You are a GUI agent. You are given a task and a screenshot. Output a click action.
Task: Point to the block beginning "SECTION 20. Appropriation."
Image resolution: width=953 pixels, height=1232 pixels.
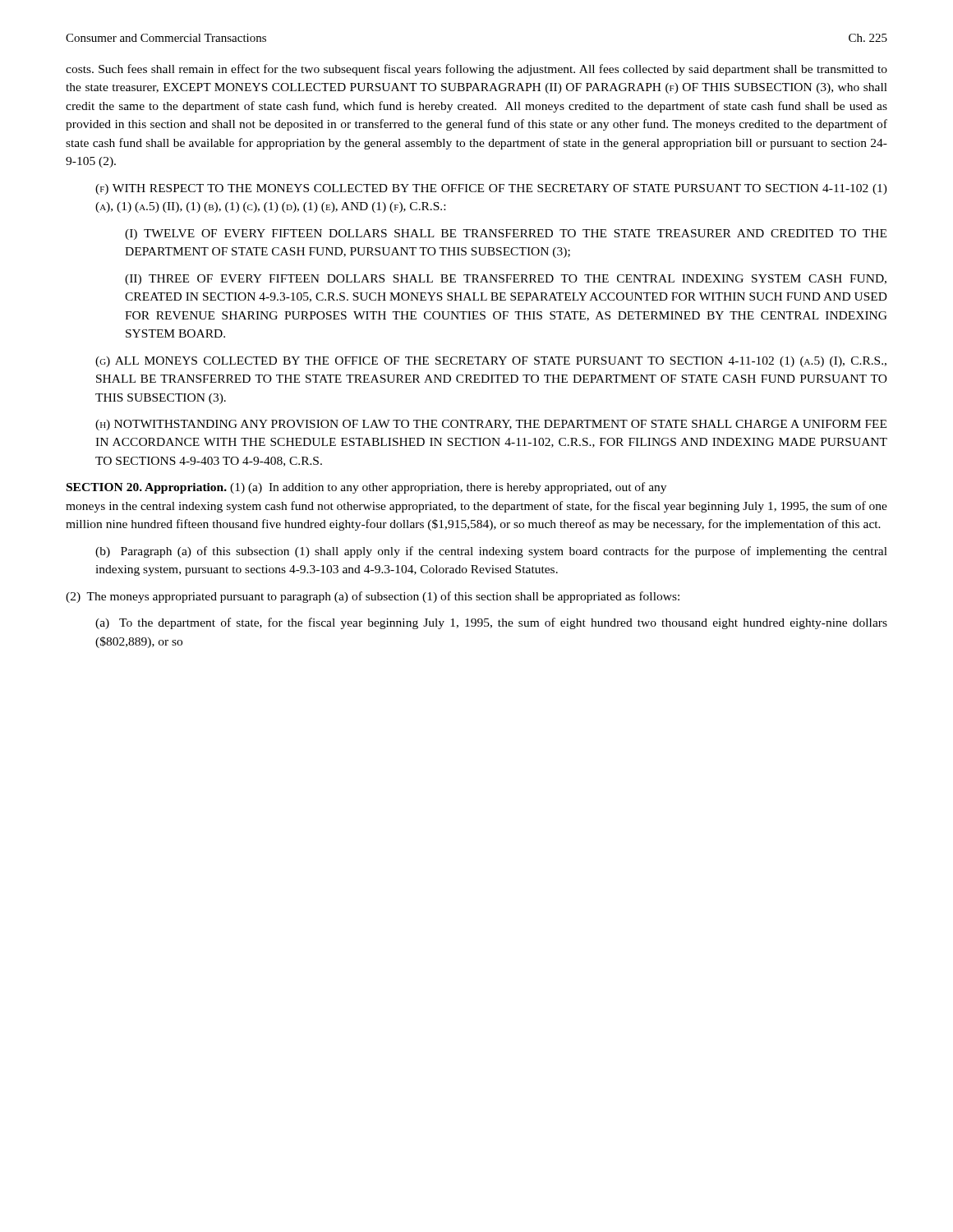[476, 506]
